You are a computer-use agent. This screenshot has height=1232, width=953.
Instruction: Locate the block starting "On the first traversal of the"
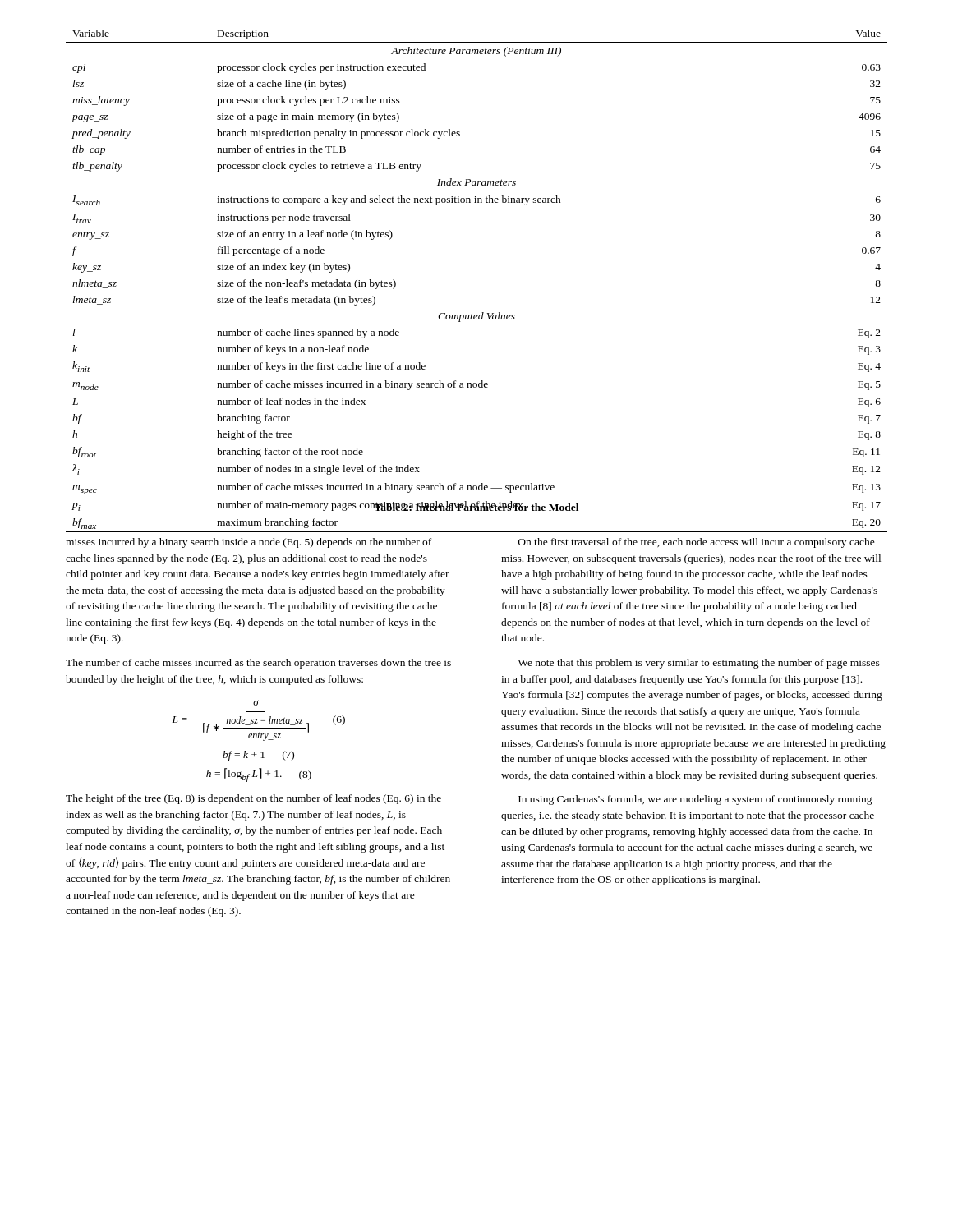point(691,590)
